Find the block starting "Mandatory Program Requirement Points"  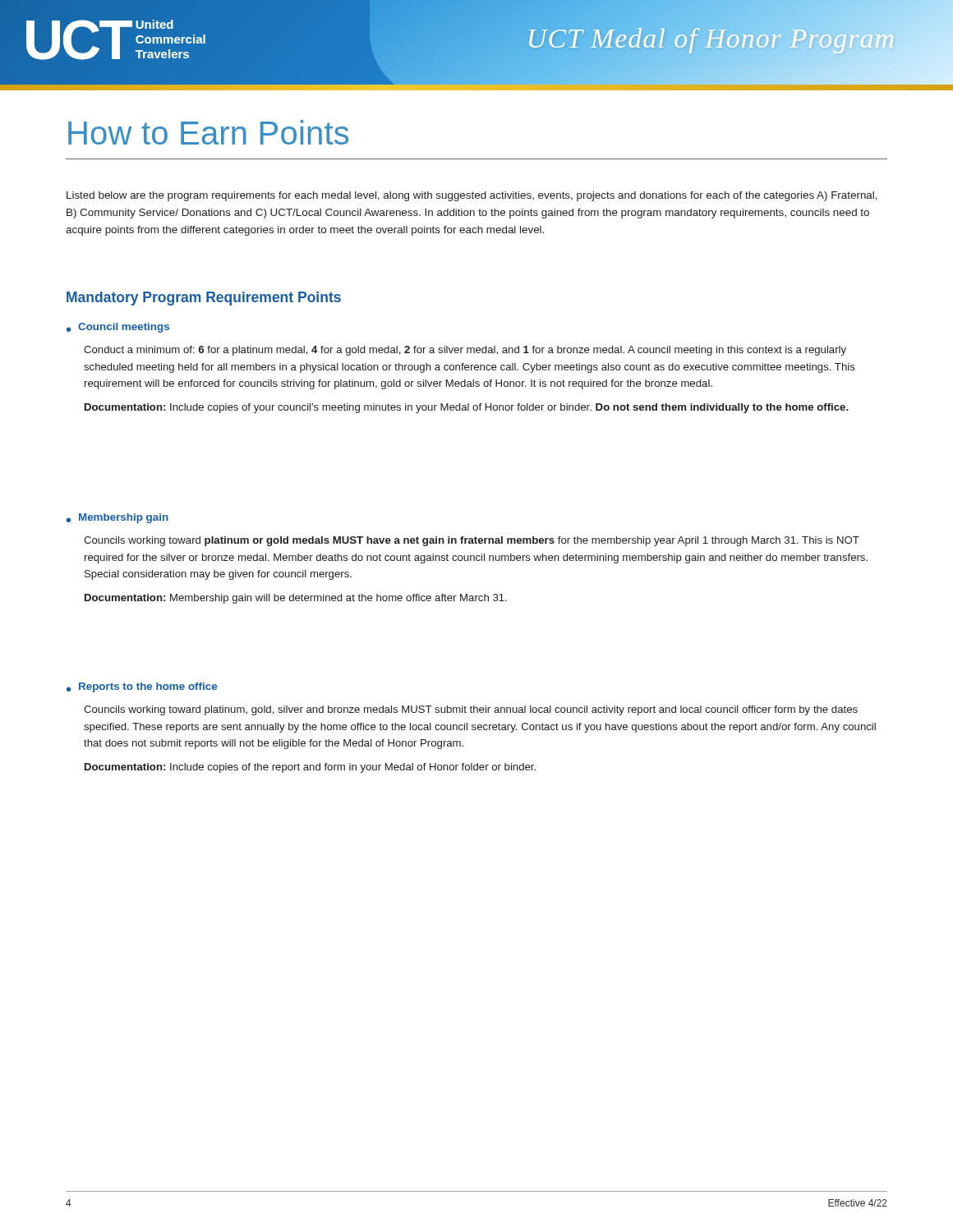pos(204,297)
